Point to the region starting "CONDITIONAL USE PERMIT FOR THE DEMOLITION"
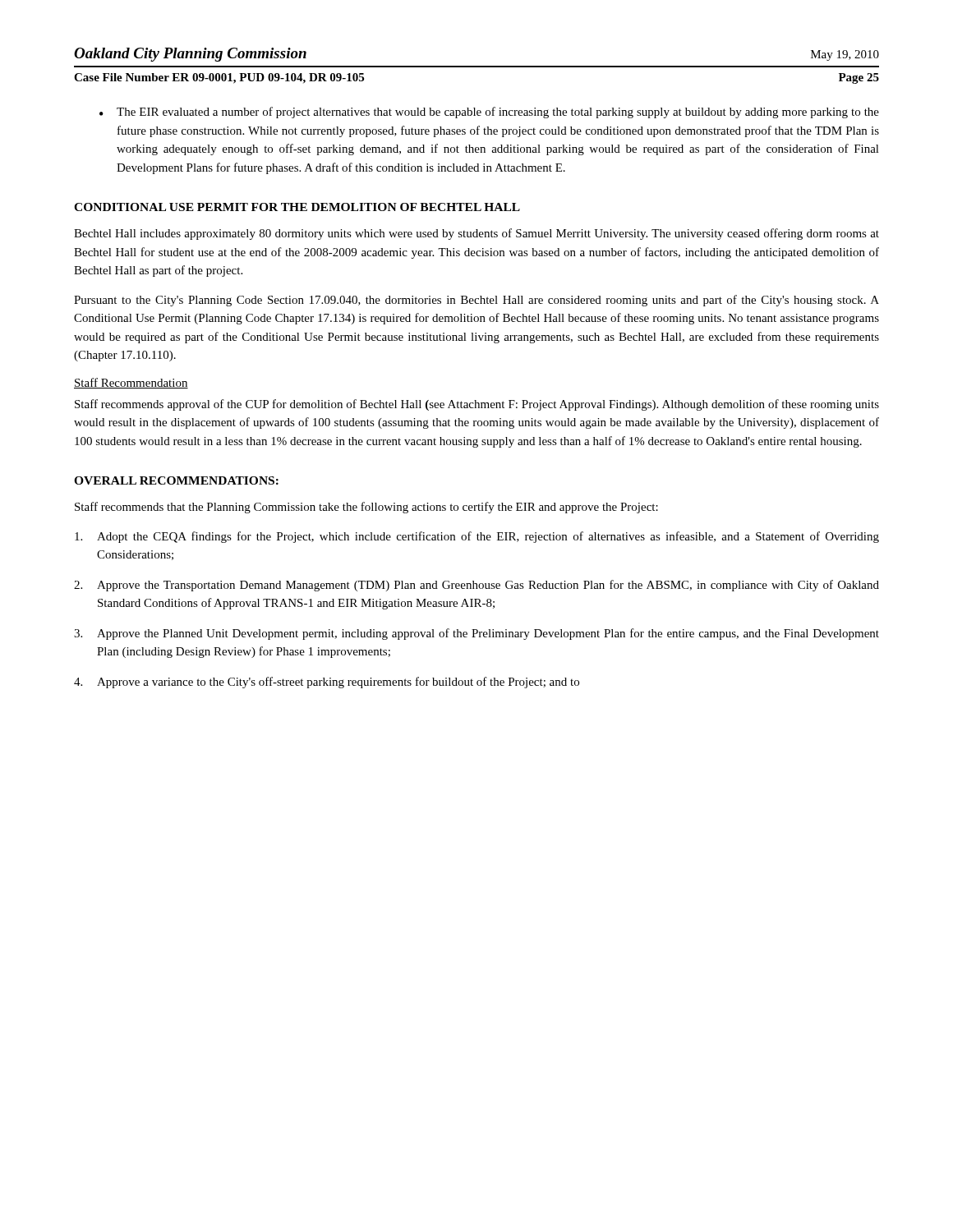The width and height of the screenshot is (953, 1232). pos(297,207)
